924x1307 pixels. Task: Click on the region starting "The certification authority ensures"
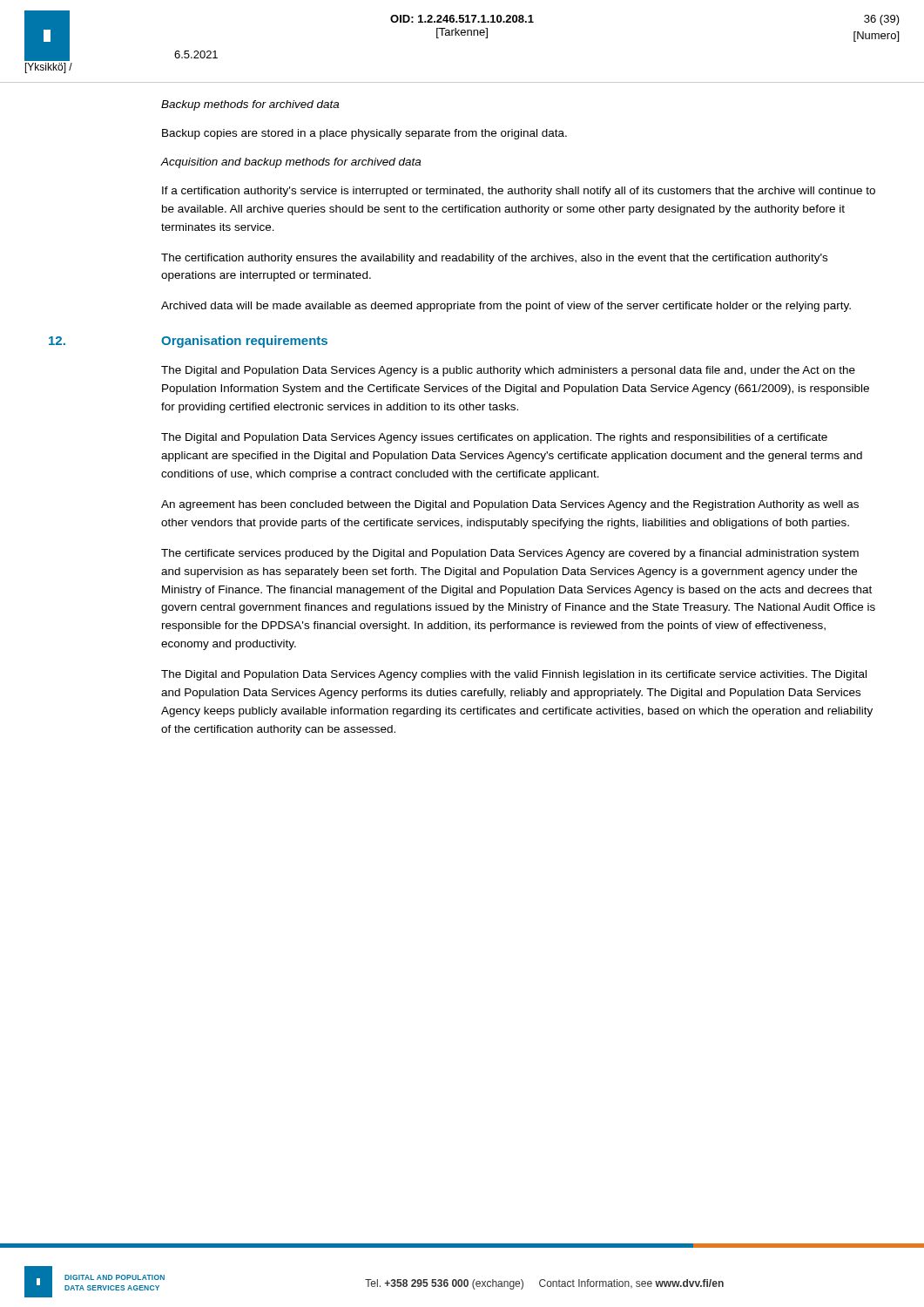[x=495, y=266]
